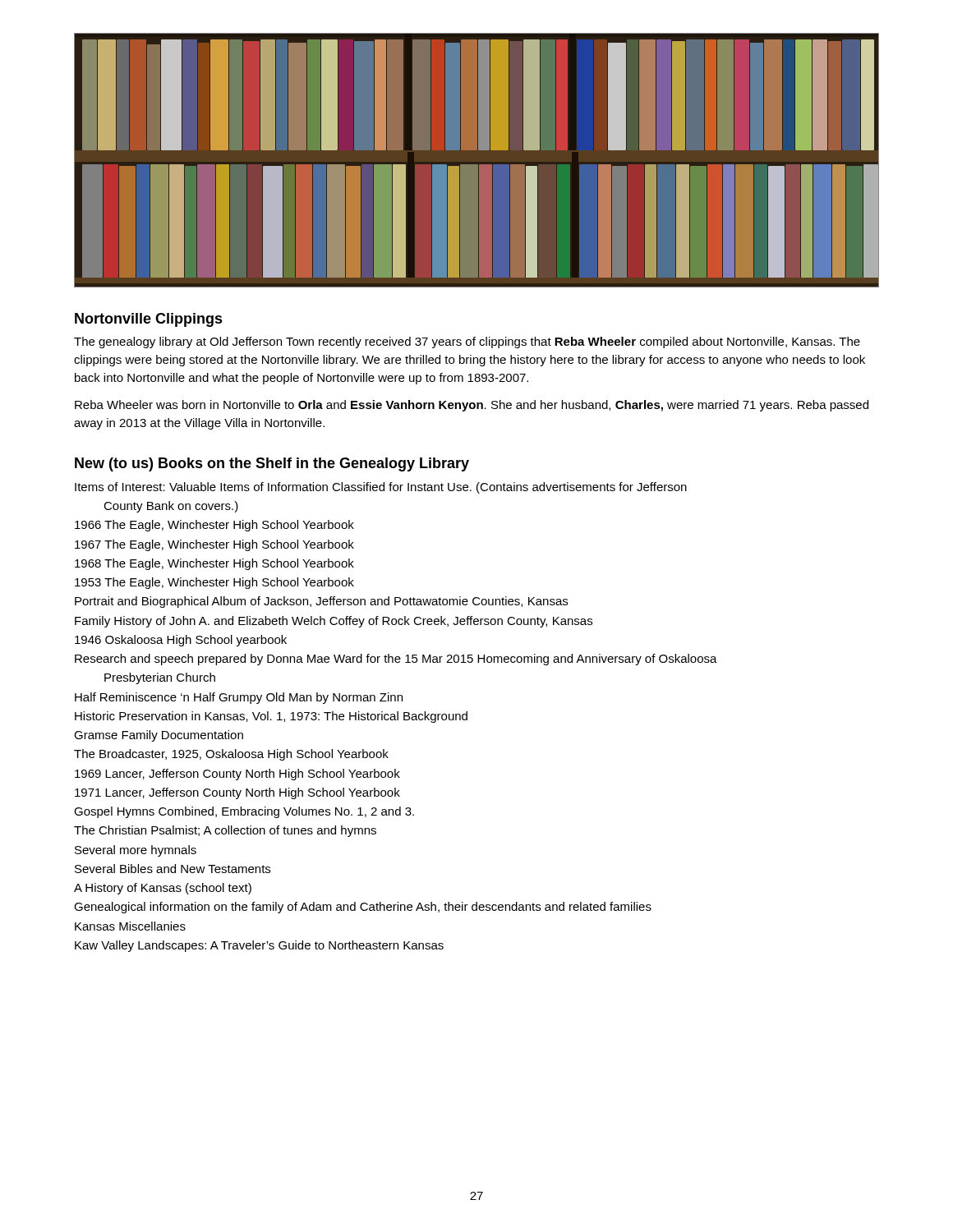Find the block on this page that starts "1966 The Eagle,"
Screen dimensions: 1232x953
[x=214, y=525]
